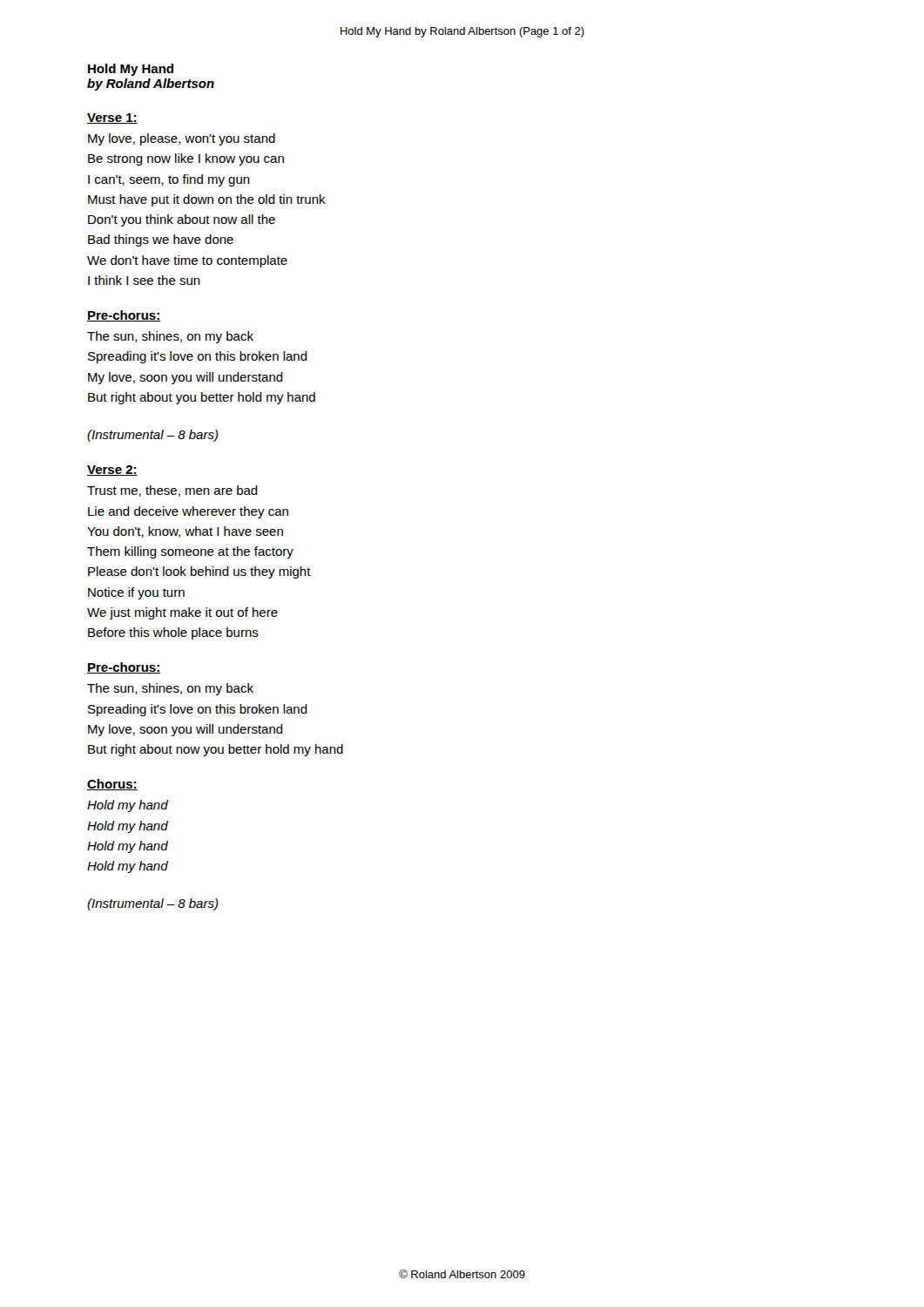Where is the passage that starts "Trust me, these,"?
Screen dimensions: 1307x924
tap(172, 491)
